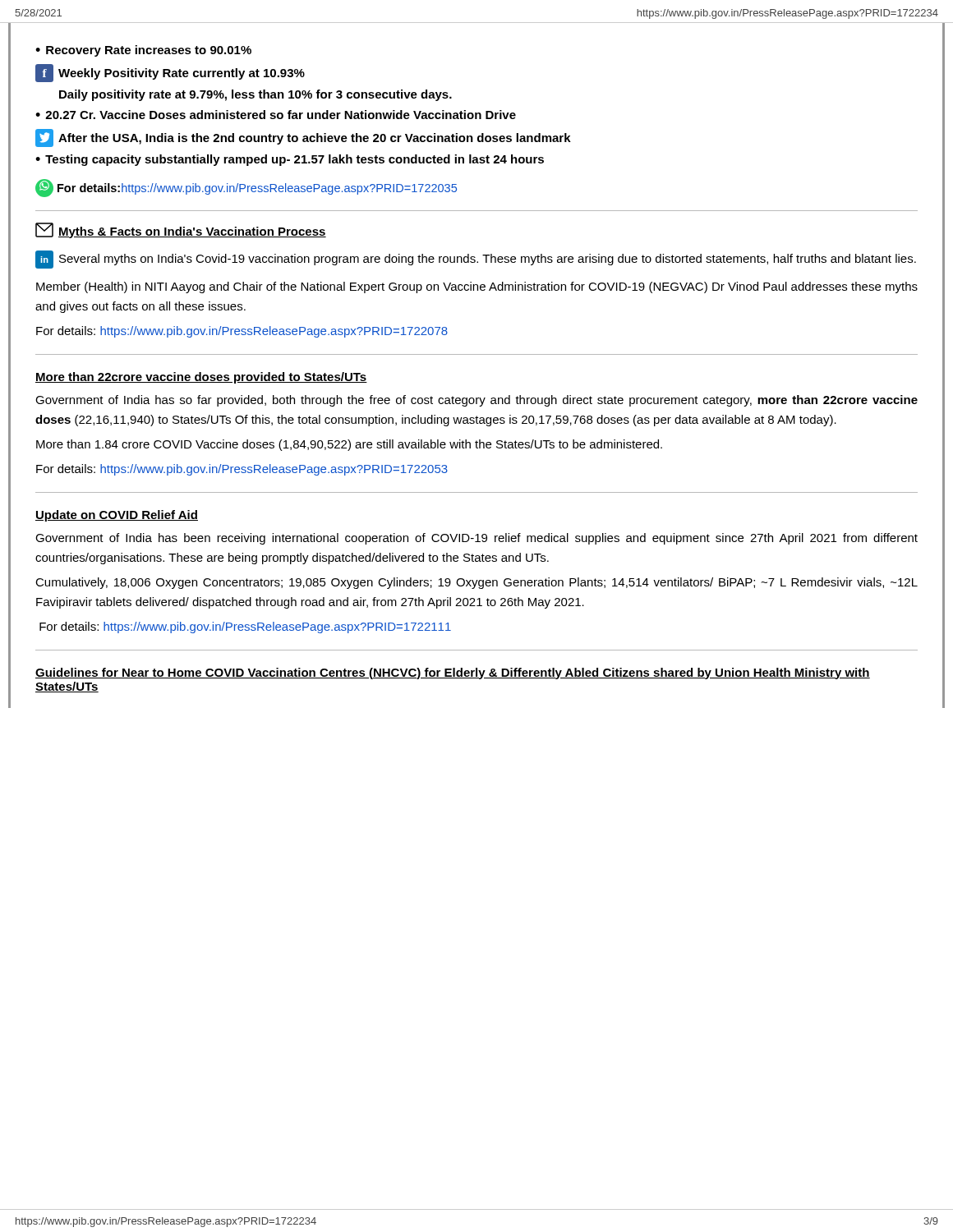Point to the block beginning "After the USA, India is"
953x1232 pixels.
[303, 138]
